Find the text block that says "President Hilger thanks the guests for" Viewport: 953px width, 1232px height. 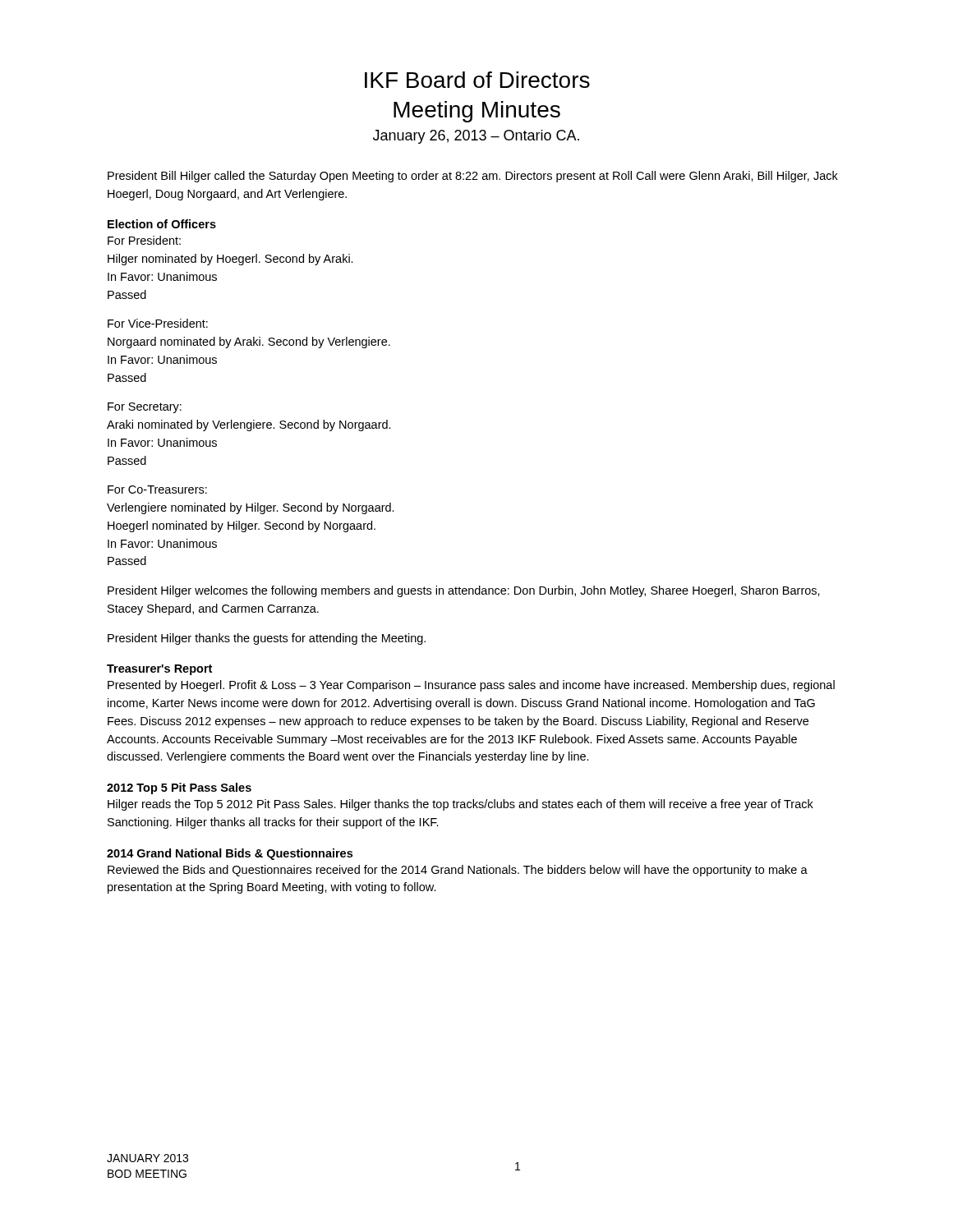point(267,638)
